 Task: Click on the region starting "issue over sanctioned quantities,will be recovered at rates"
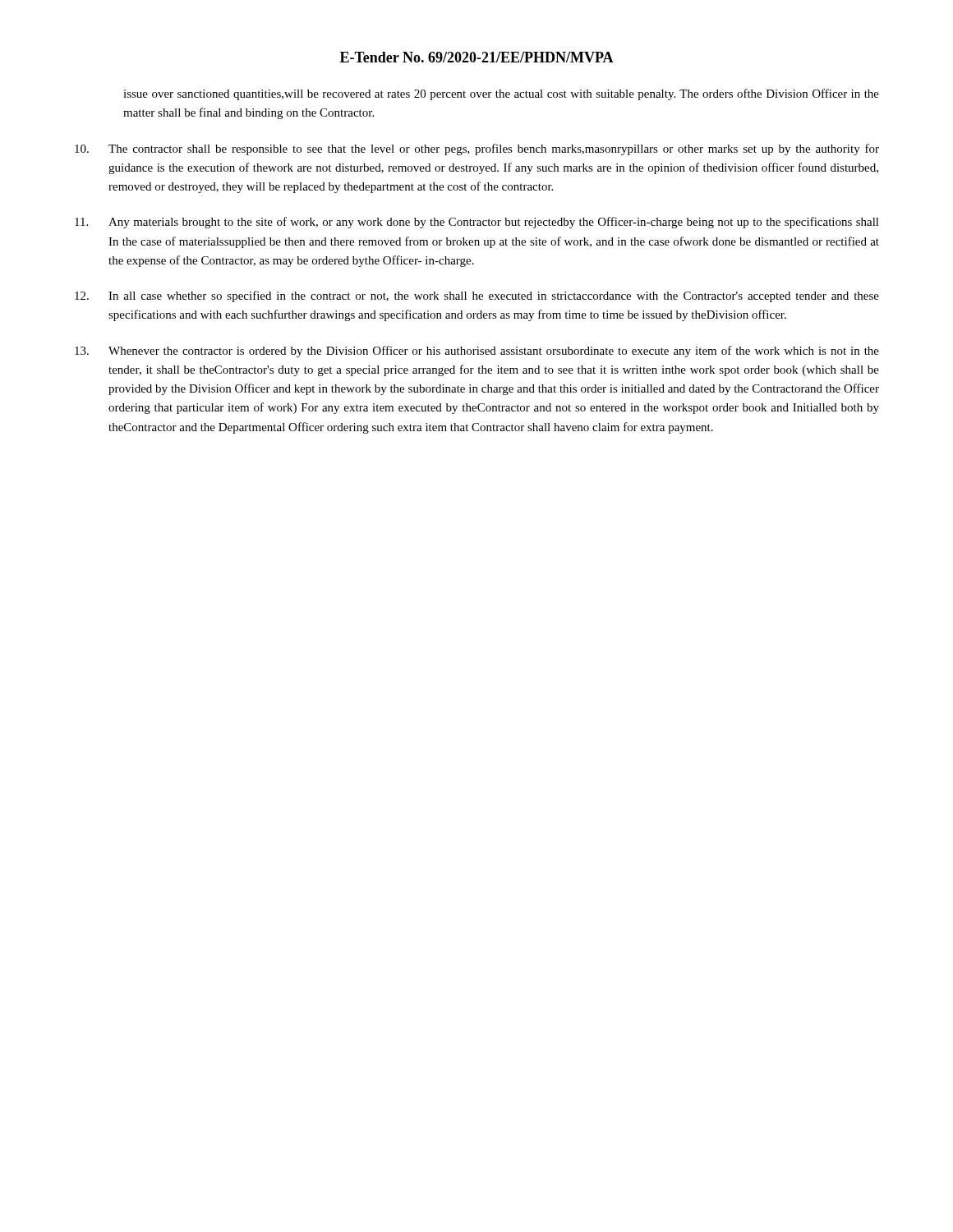(501, 103)
